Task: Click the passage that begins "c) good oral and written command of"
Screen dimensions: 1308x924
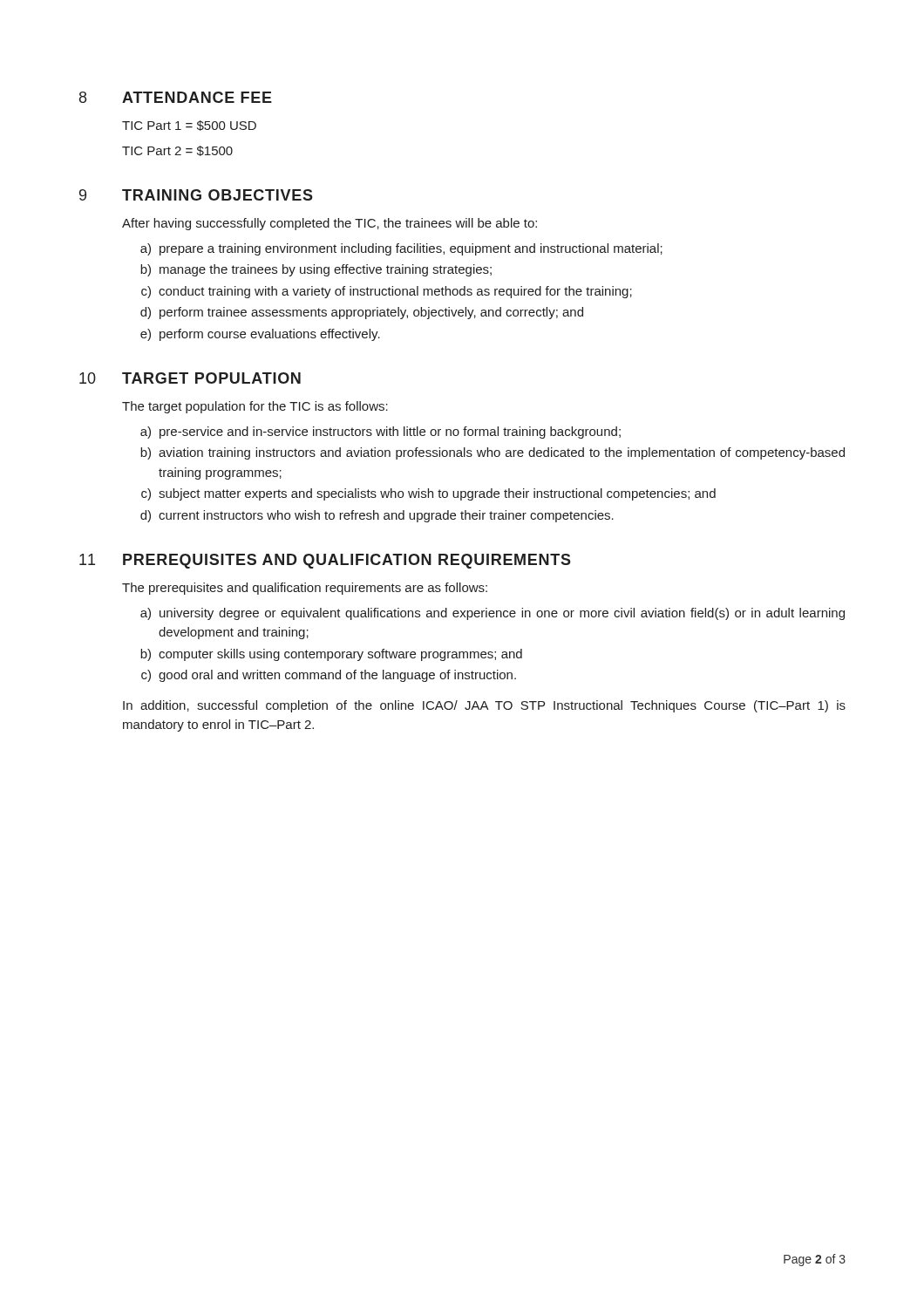Action: tap(484, 675)
